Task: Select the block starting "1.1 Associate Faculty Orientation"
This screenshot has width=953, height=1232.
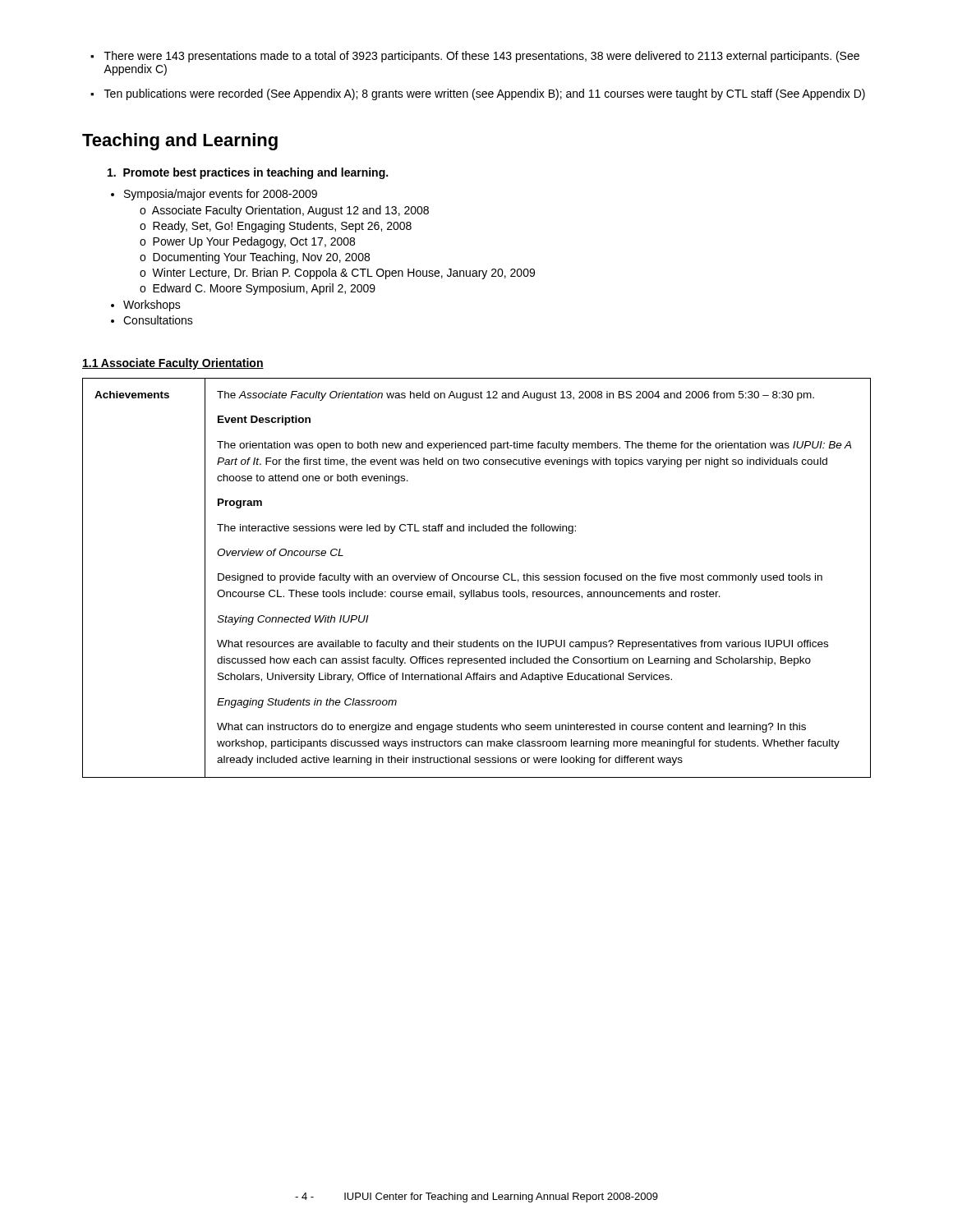Action: coord(173,363)
